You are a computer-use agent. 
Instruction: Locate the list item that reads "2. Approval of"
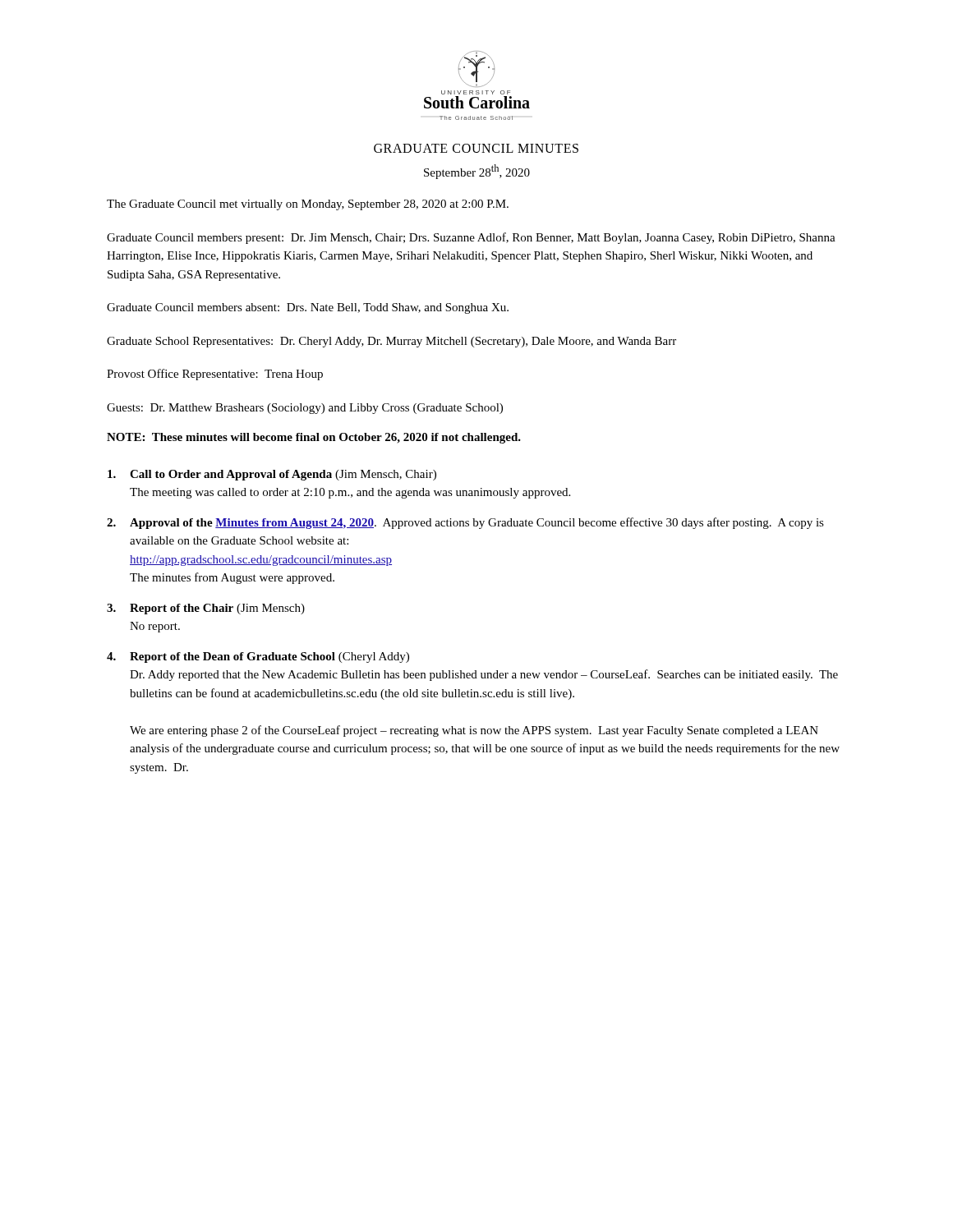click(465, 523)
